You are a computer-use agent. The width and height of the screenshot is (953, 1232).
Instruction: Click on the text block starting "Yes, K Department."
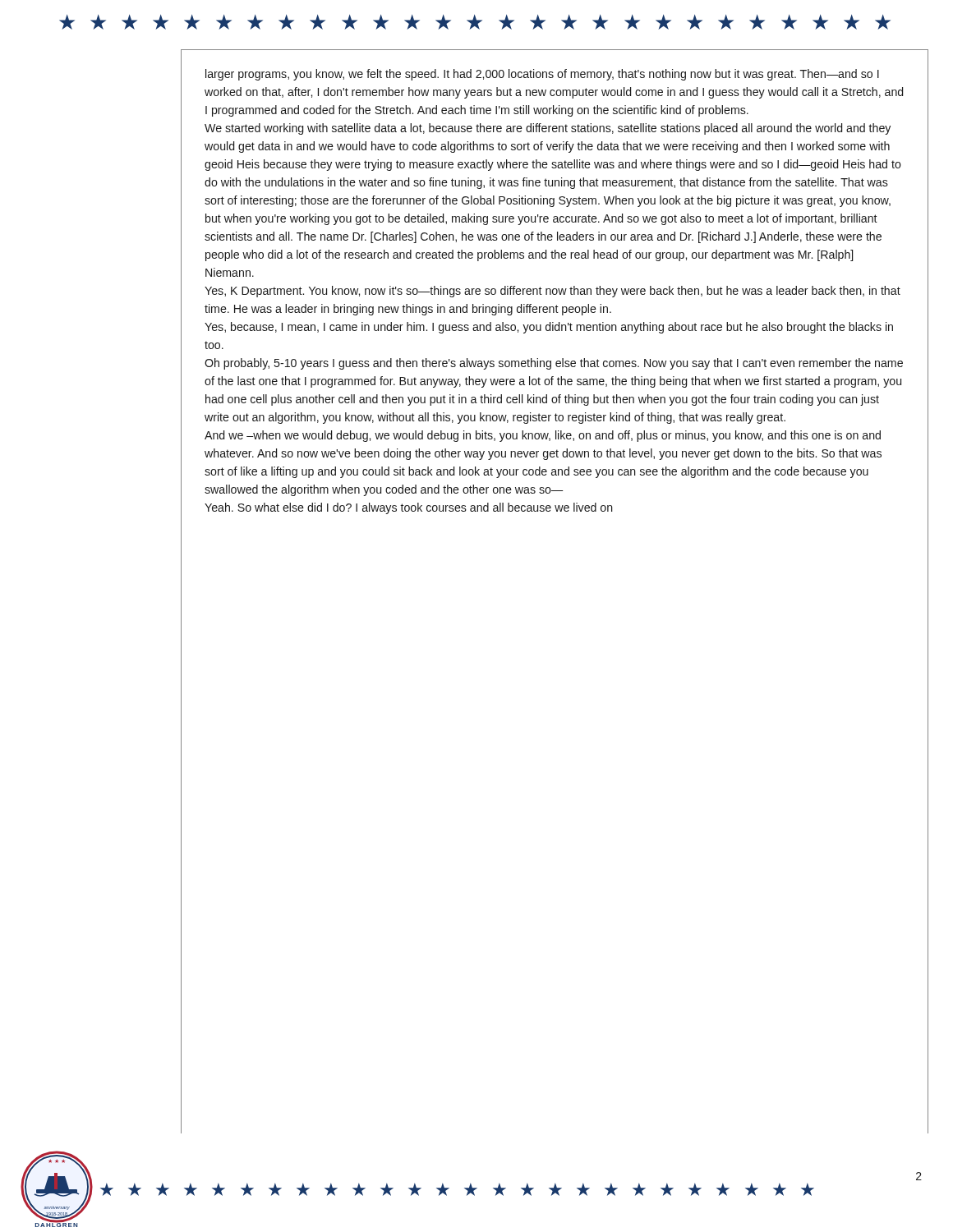click(x=555, y=300)
